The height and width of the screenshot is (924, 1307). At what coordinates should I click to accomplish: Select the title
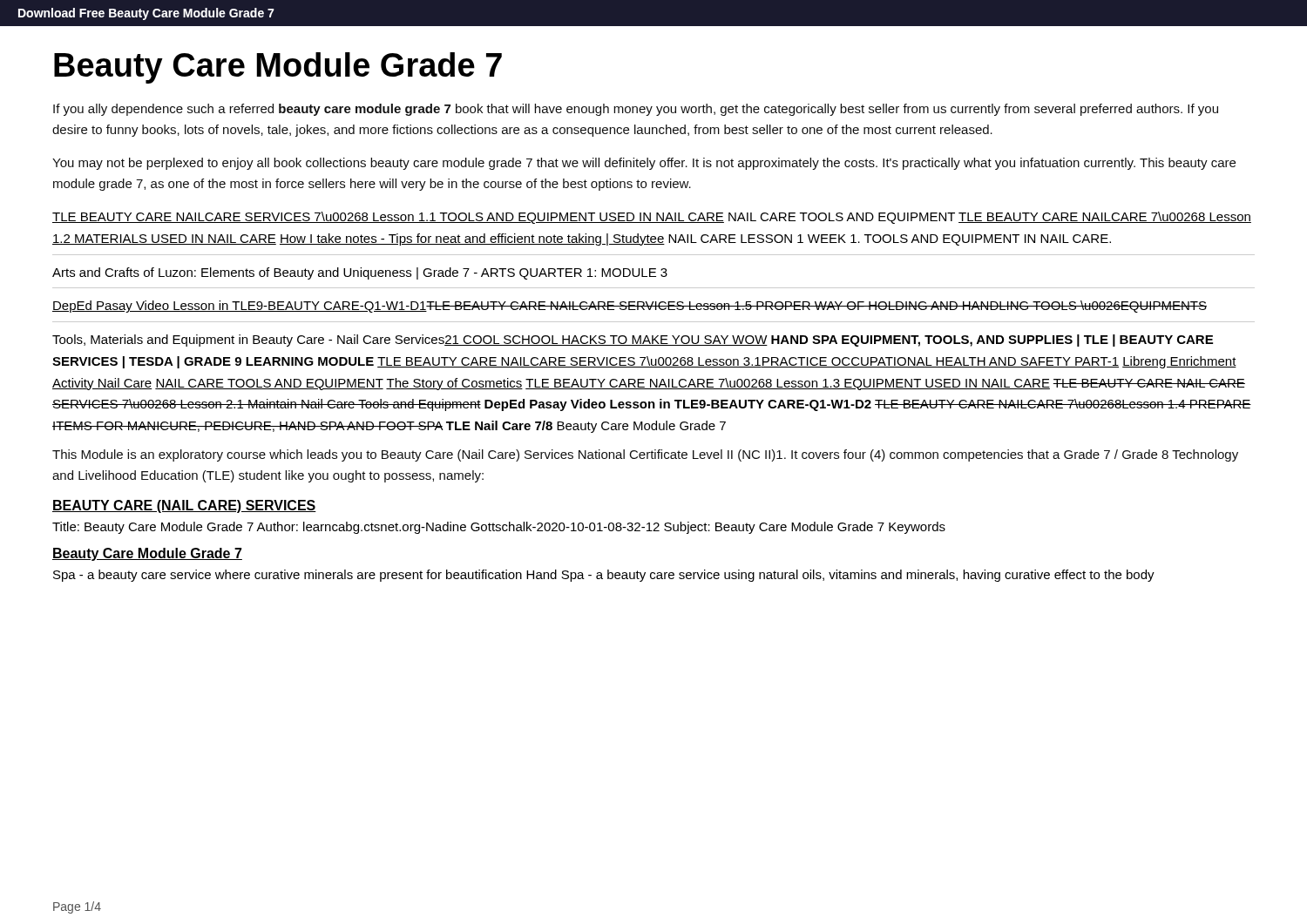click(654, 66)
